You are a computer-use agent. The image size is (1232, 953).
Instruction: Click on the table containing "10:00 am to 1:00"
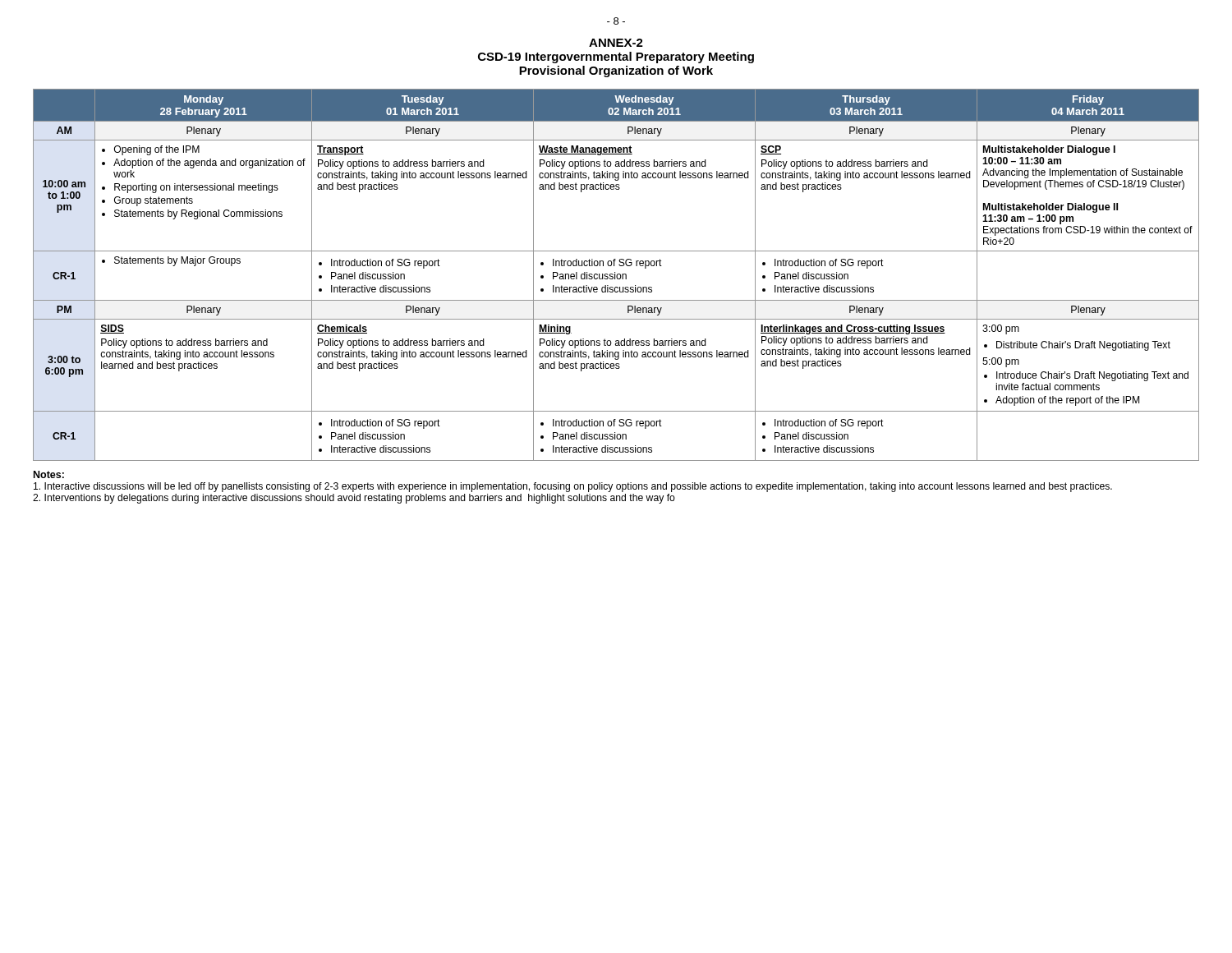tap(616, 275)
